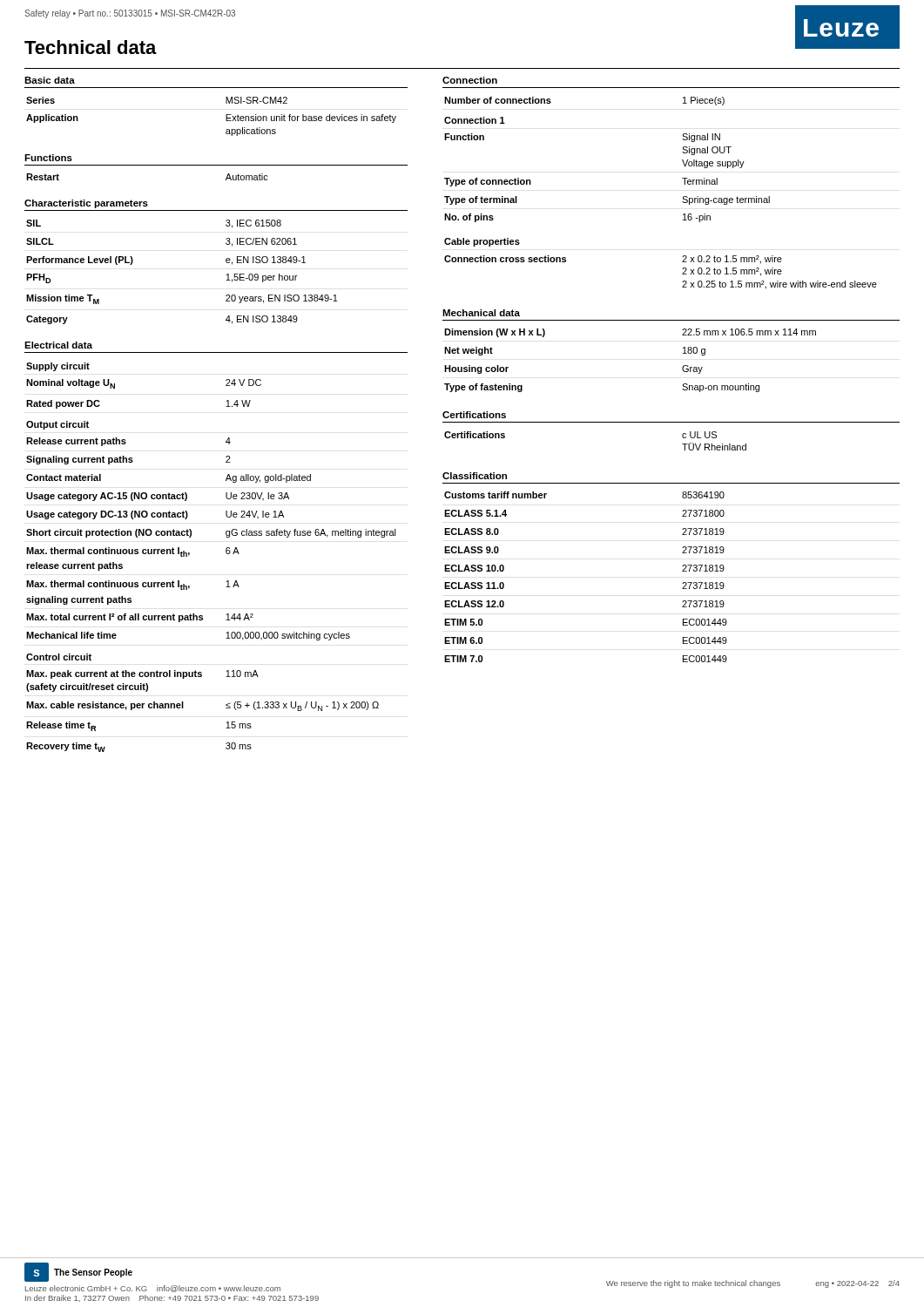Click where it says "Electrical data"
This screenshot has height=1307, width=924.
58,345
